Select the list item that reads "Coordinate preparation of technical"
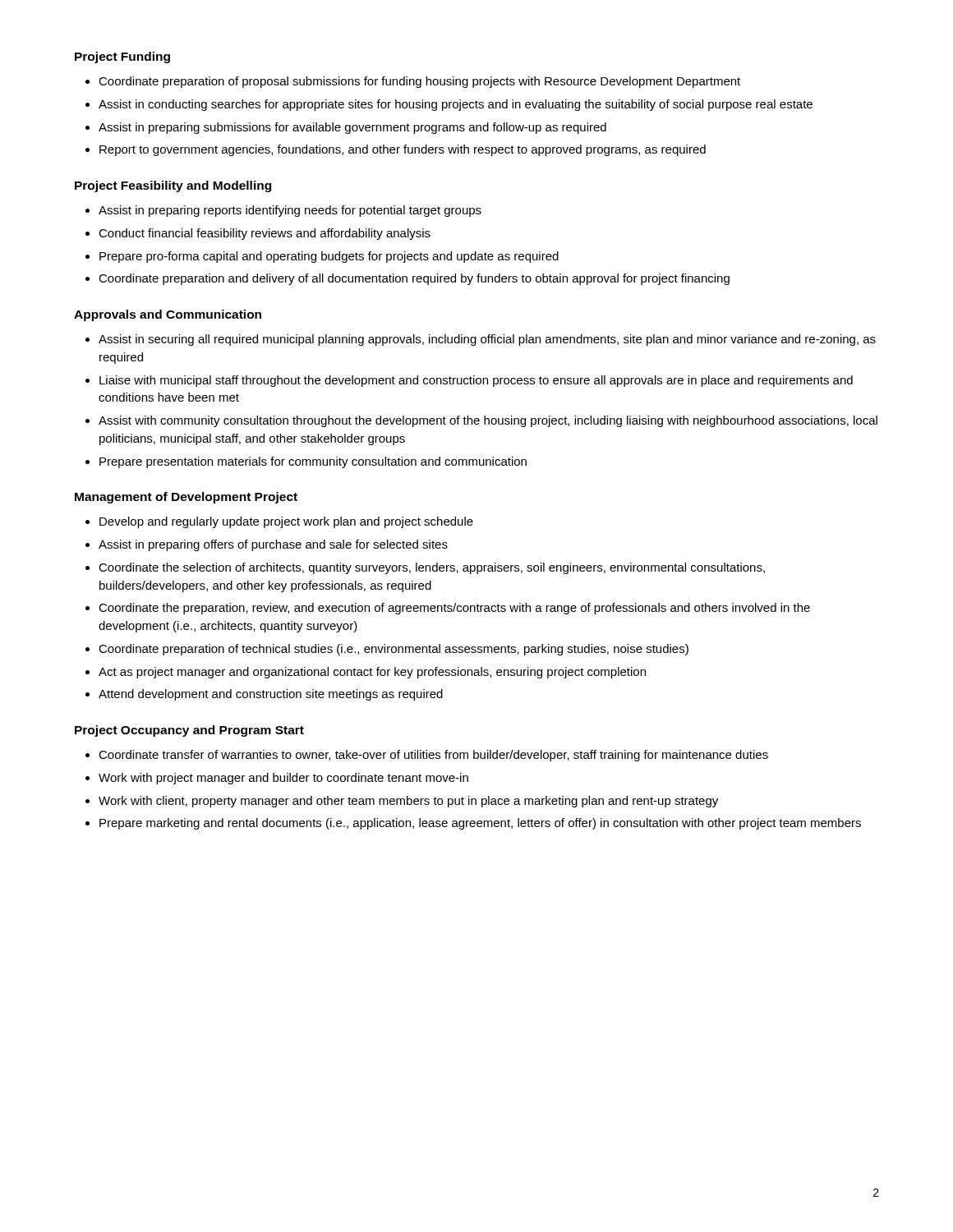The width and height of the screenshot is (953, 1232). tap(394, 648)
